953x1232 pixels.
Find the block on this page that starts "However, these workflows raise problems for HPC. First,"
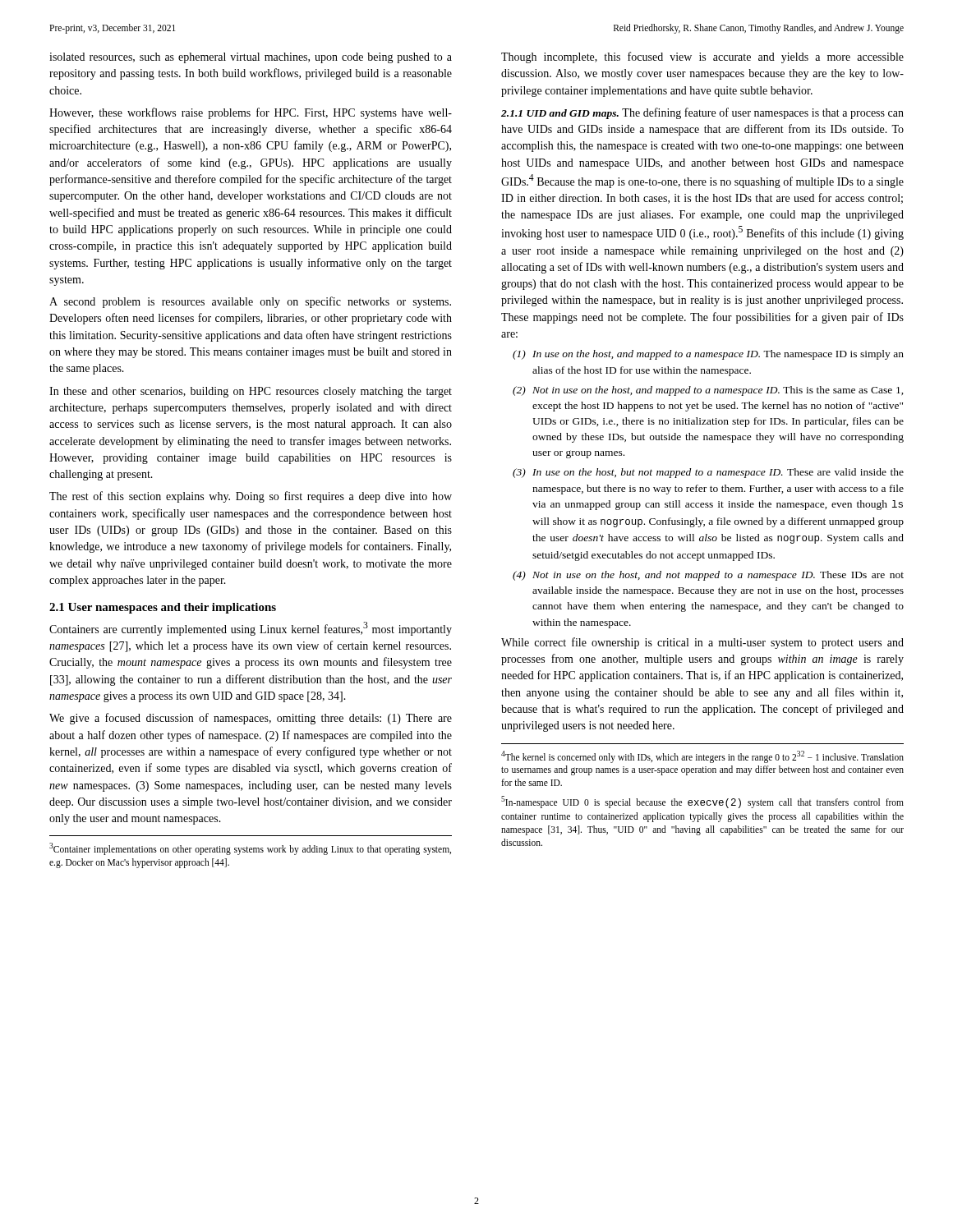pos(251,197)
